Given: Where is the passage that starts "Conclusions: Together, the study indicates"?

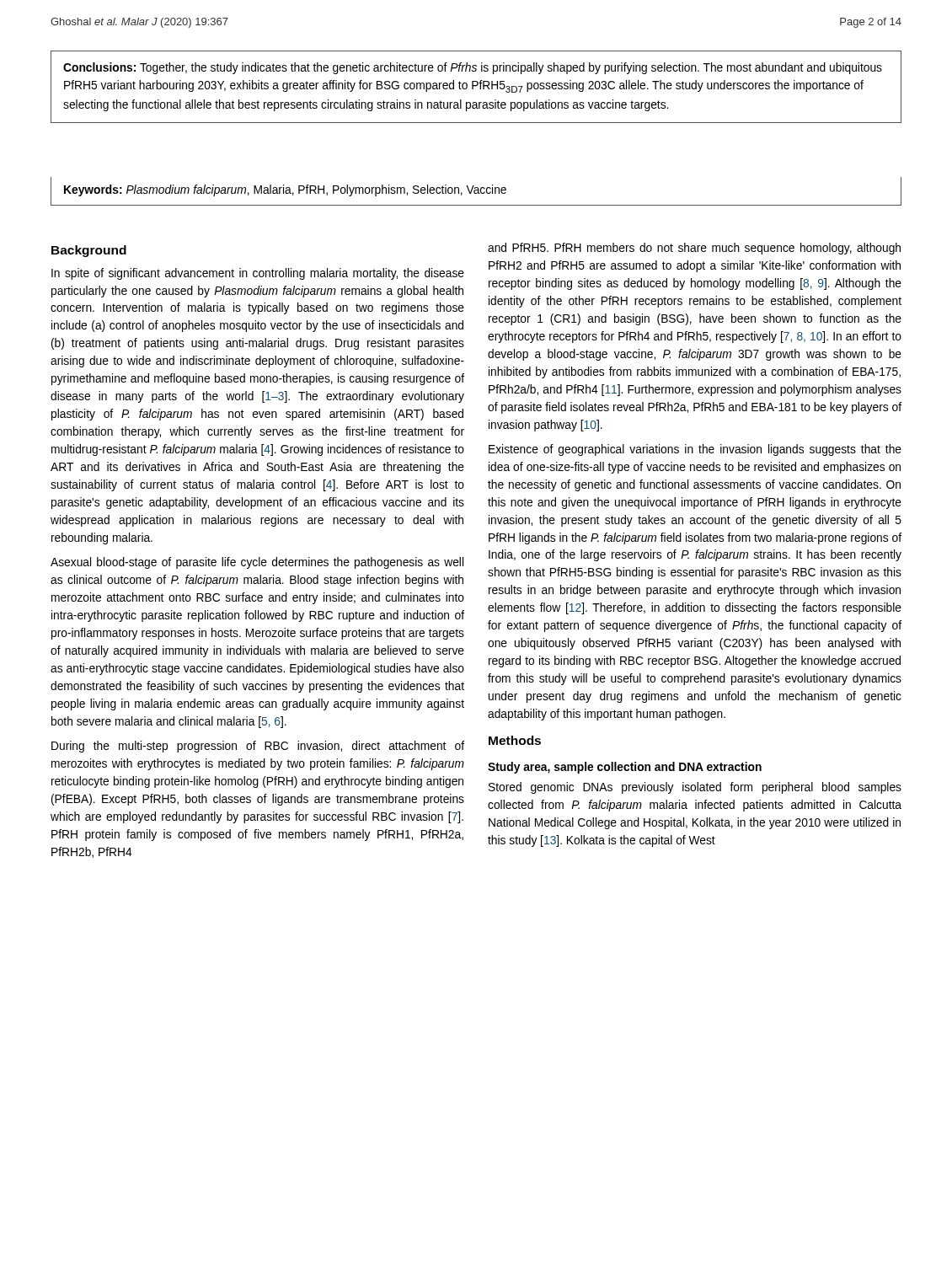Looking at the screenshot, I should (x=473, y=86).
